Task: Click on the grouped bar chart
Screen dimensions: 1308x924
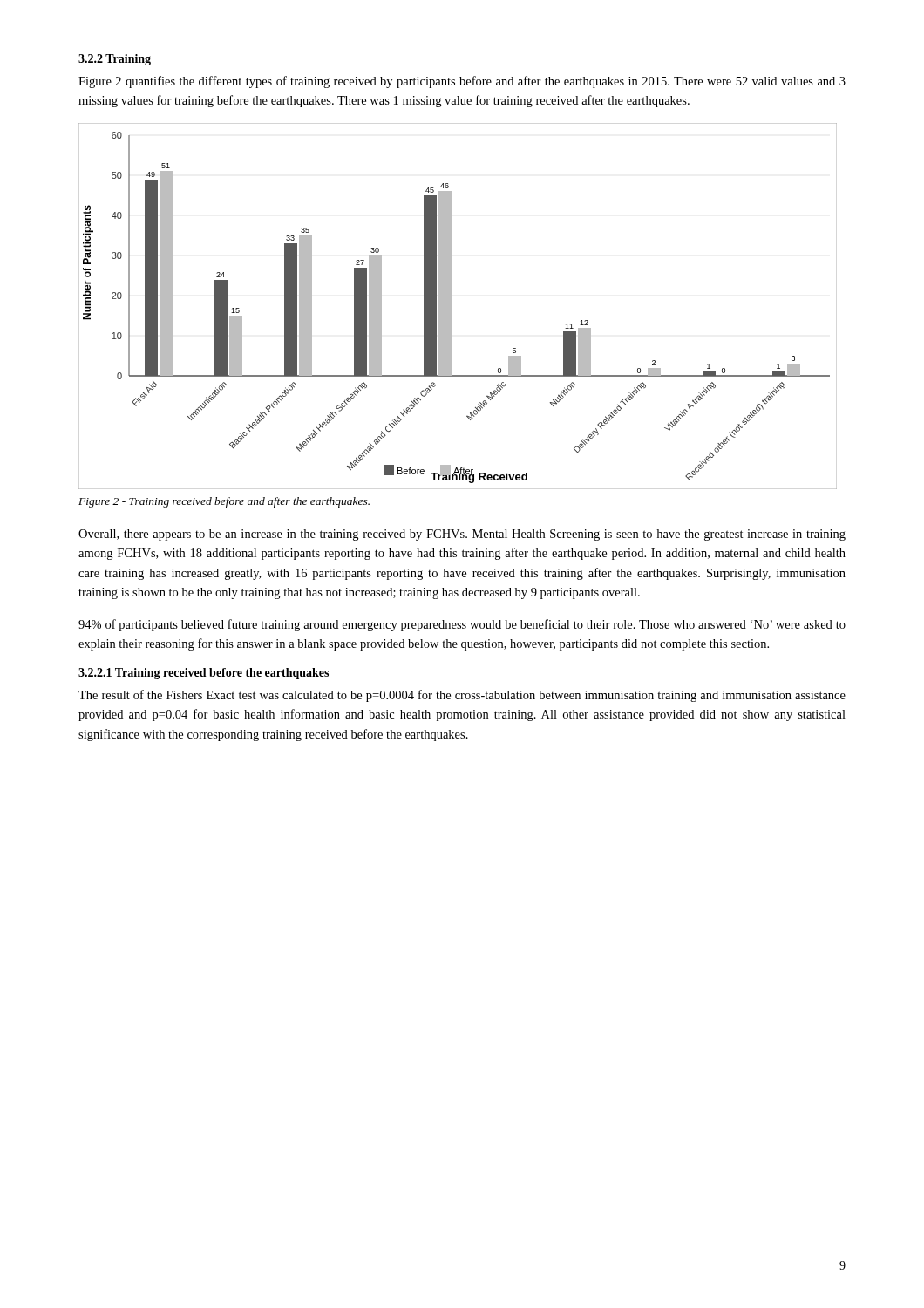Action: [x=458, y=306]
